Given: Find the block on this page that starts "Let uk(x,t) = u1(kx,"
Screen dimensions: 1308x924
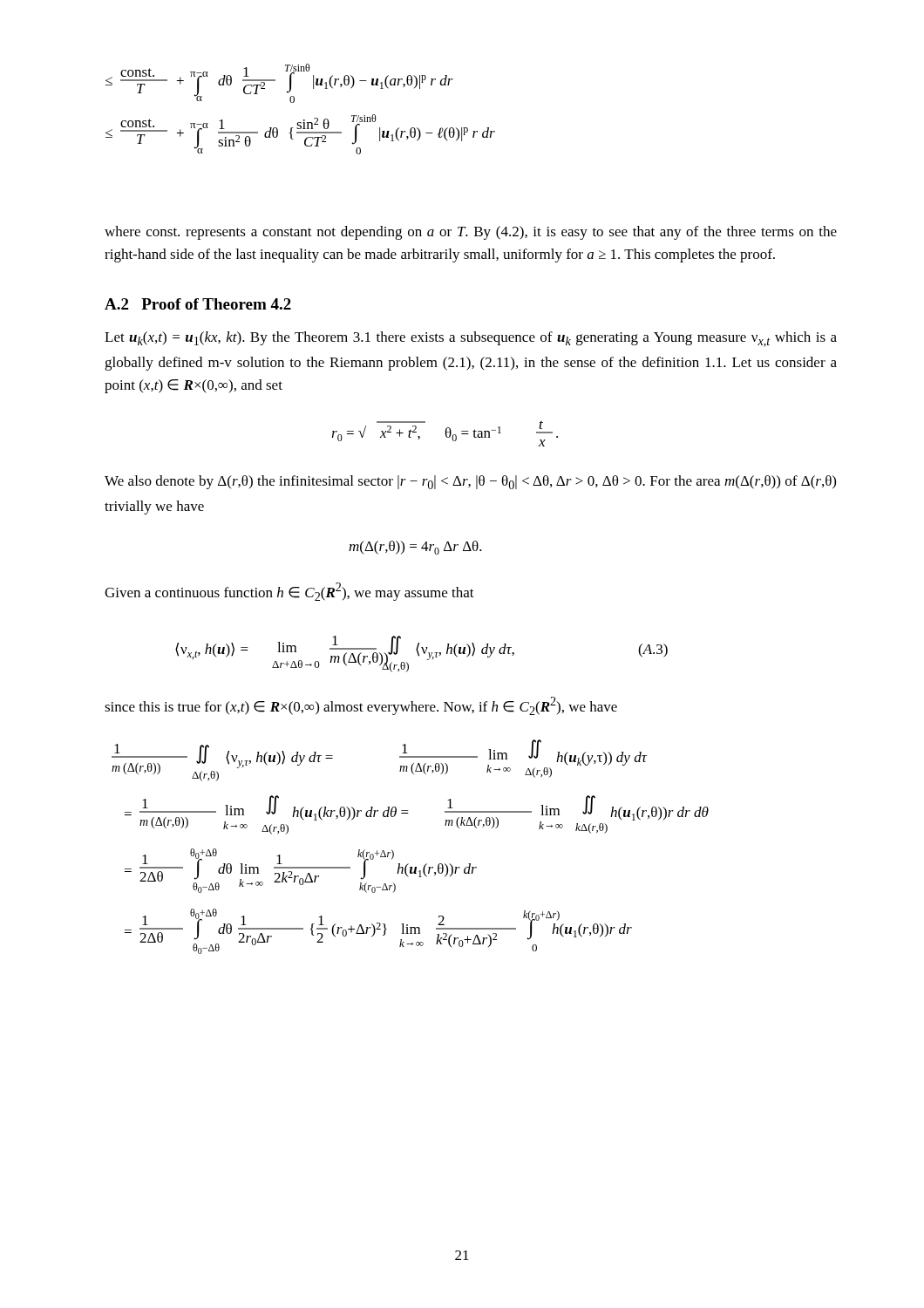Looking at the screenshot, I should click(471, 361).
